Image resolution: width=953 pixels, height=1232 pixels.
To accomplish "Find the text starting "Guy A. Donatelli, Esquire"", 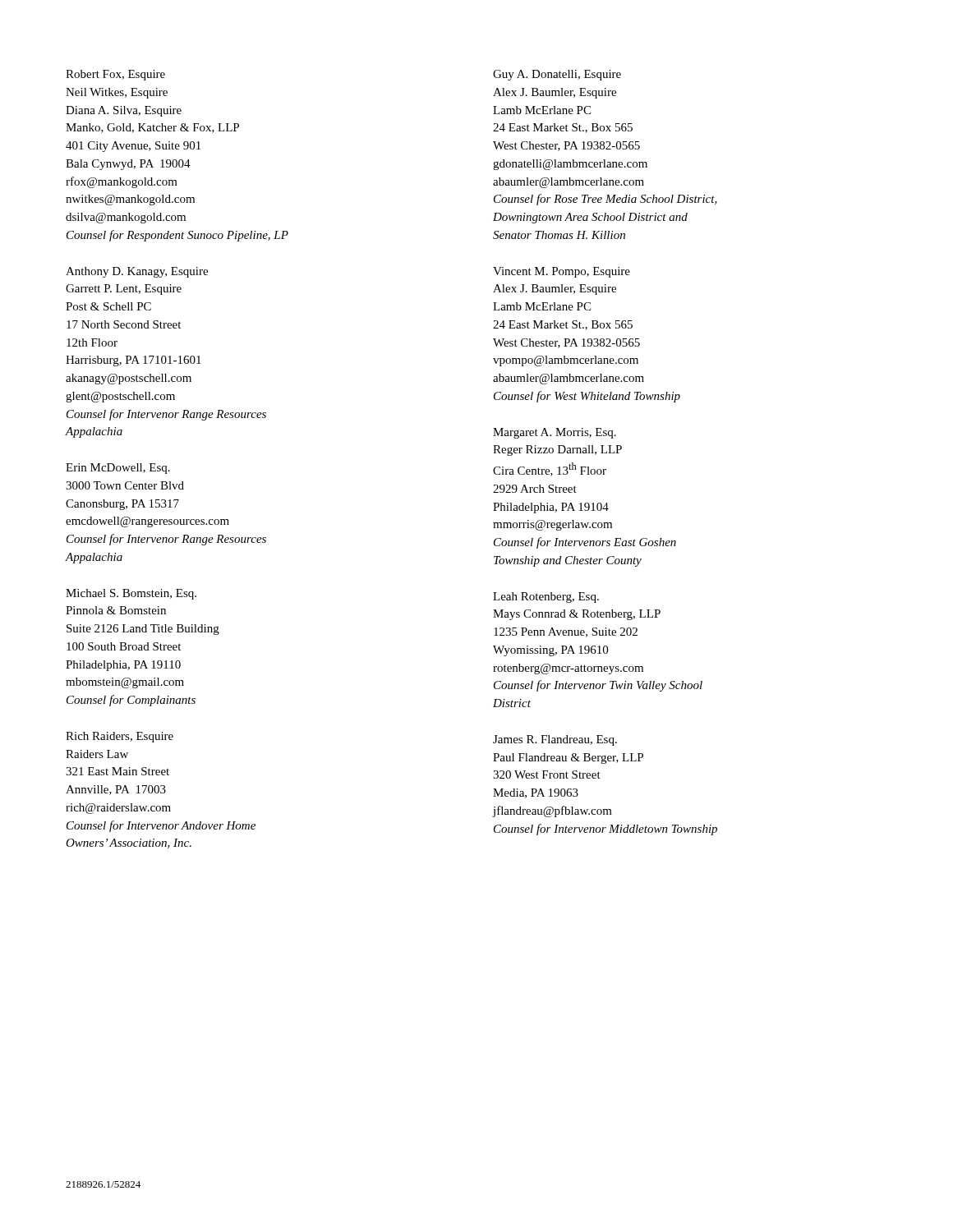I will [557, 75].
